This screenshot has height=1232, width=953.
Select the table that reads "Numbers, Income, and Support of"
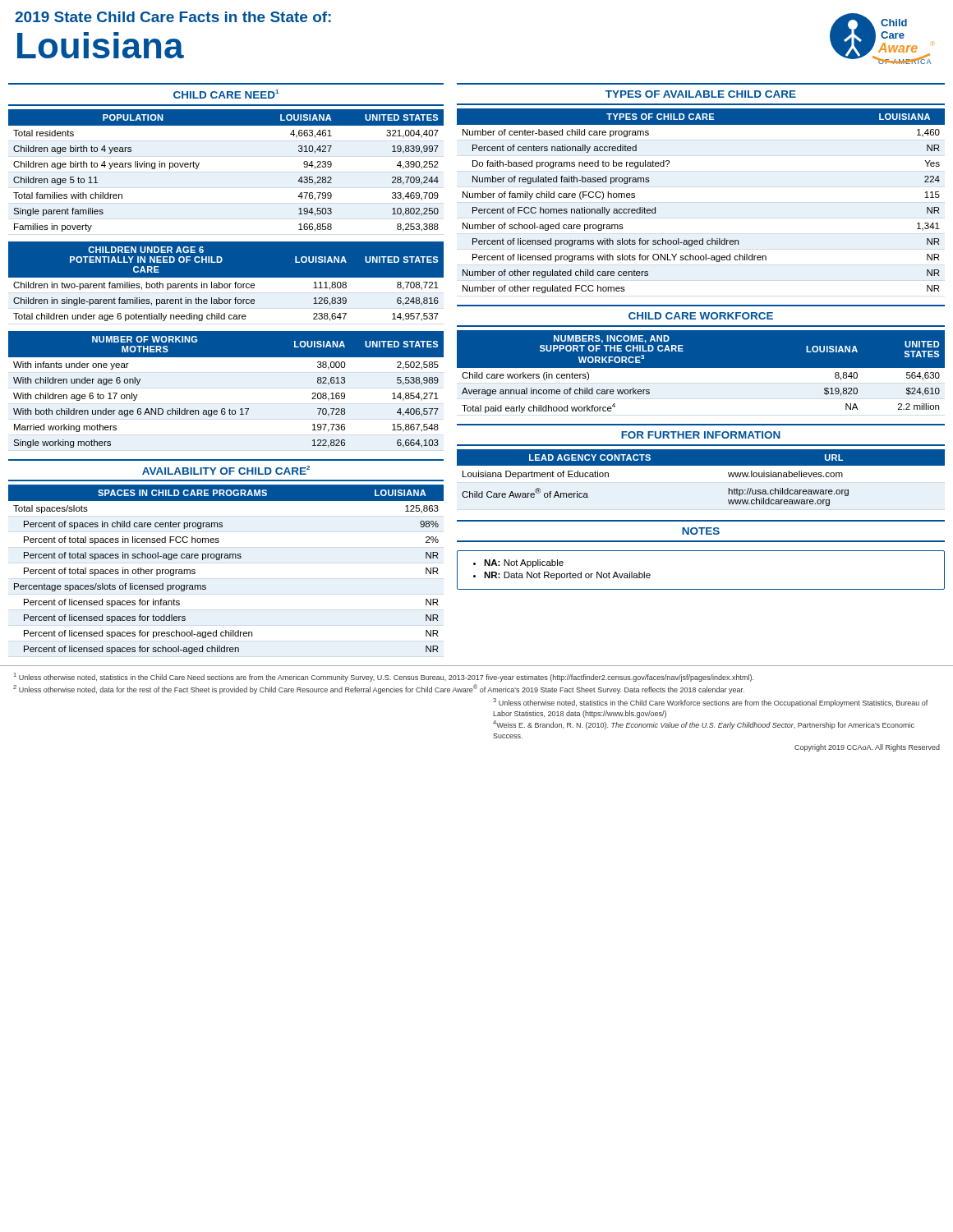tap(701, 373)
